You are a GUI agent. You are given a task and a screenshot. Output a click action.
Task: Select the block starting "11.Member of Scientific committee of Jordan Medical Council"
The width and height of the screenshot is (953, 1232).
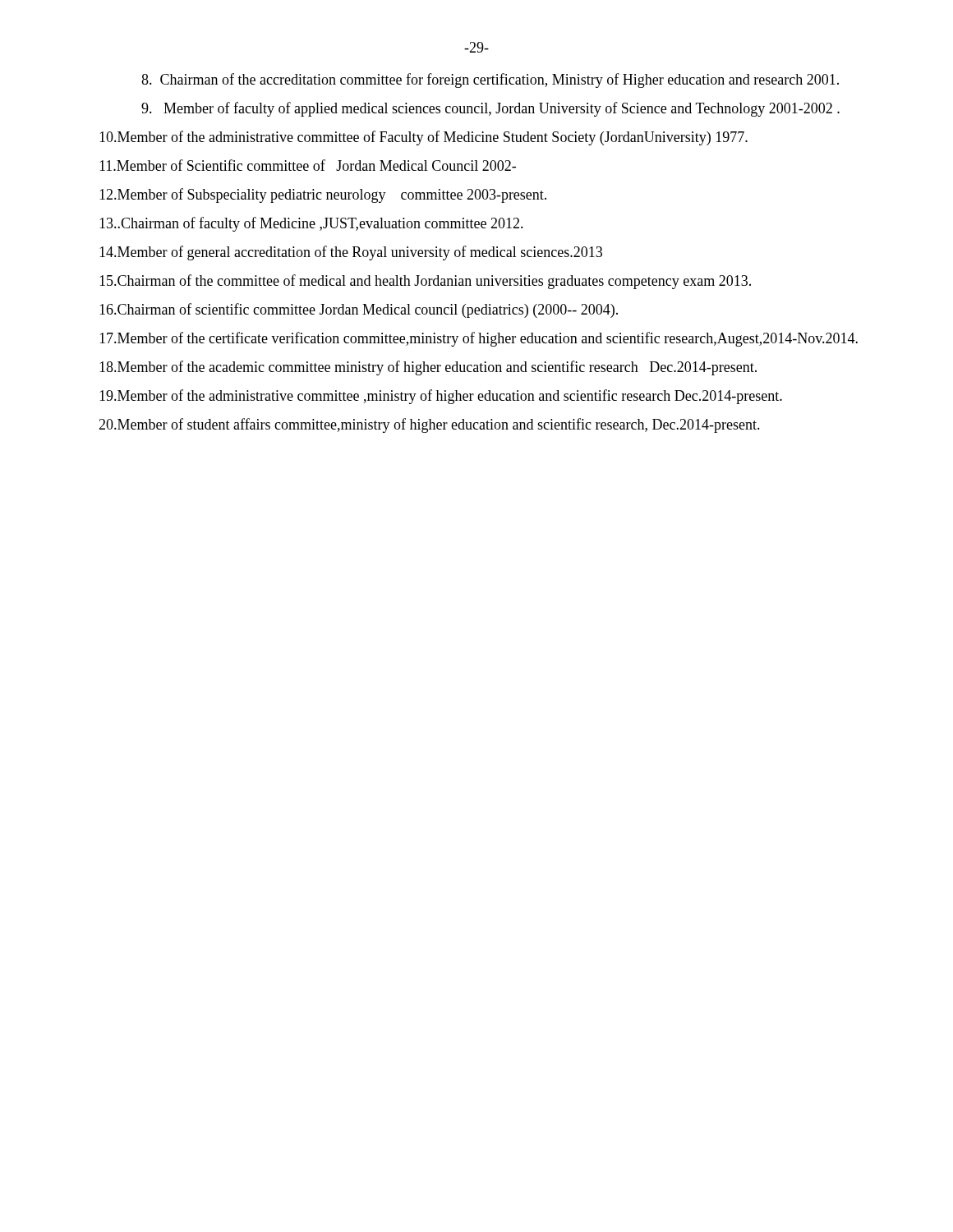[x=308, y=166]
